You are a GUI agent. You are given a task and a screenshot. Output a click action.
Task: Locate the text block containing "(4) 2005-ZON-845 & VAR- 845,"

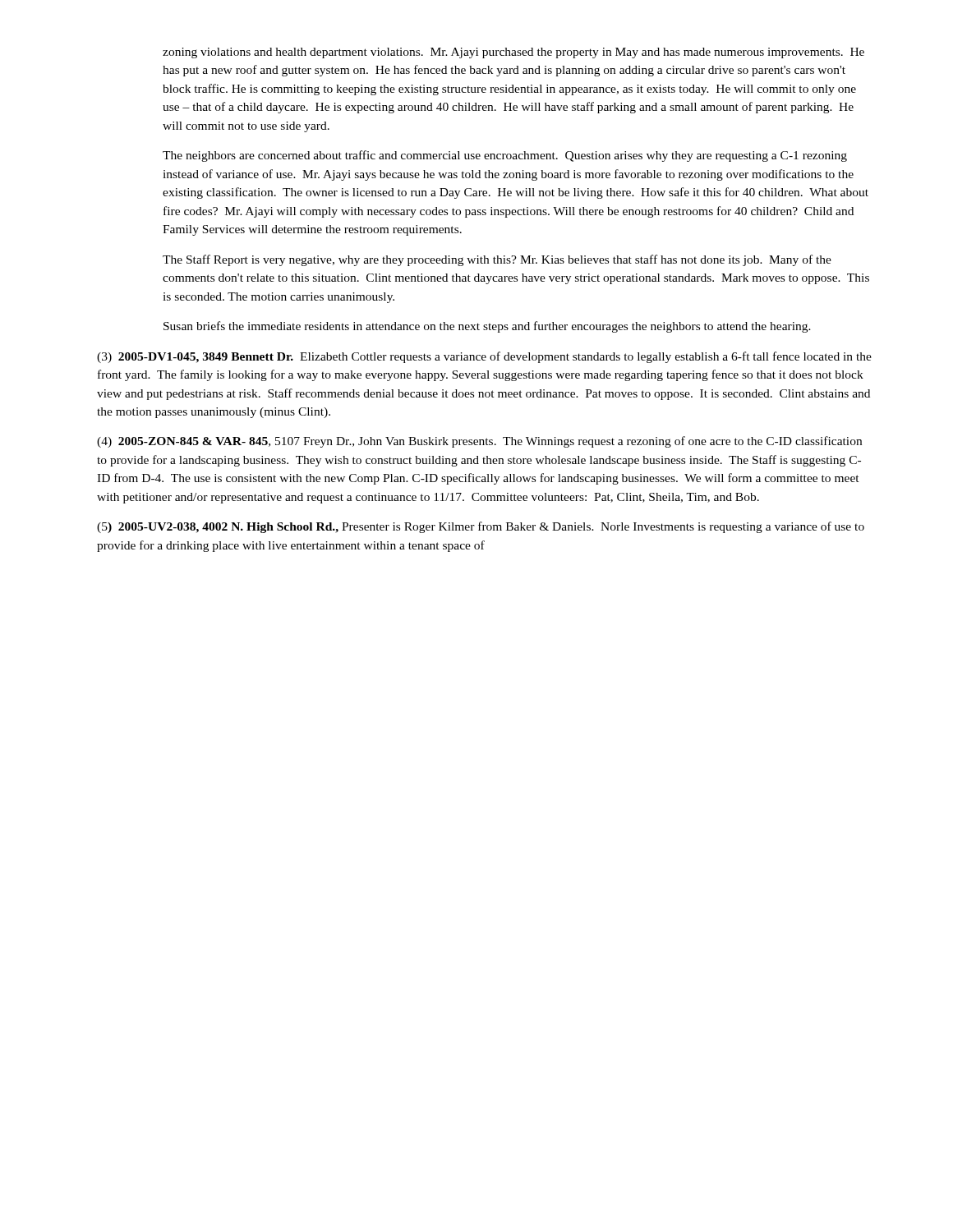[x=480, y=469]
